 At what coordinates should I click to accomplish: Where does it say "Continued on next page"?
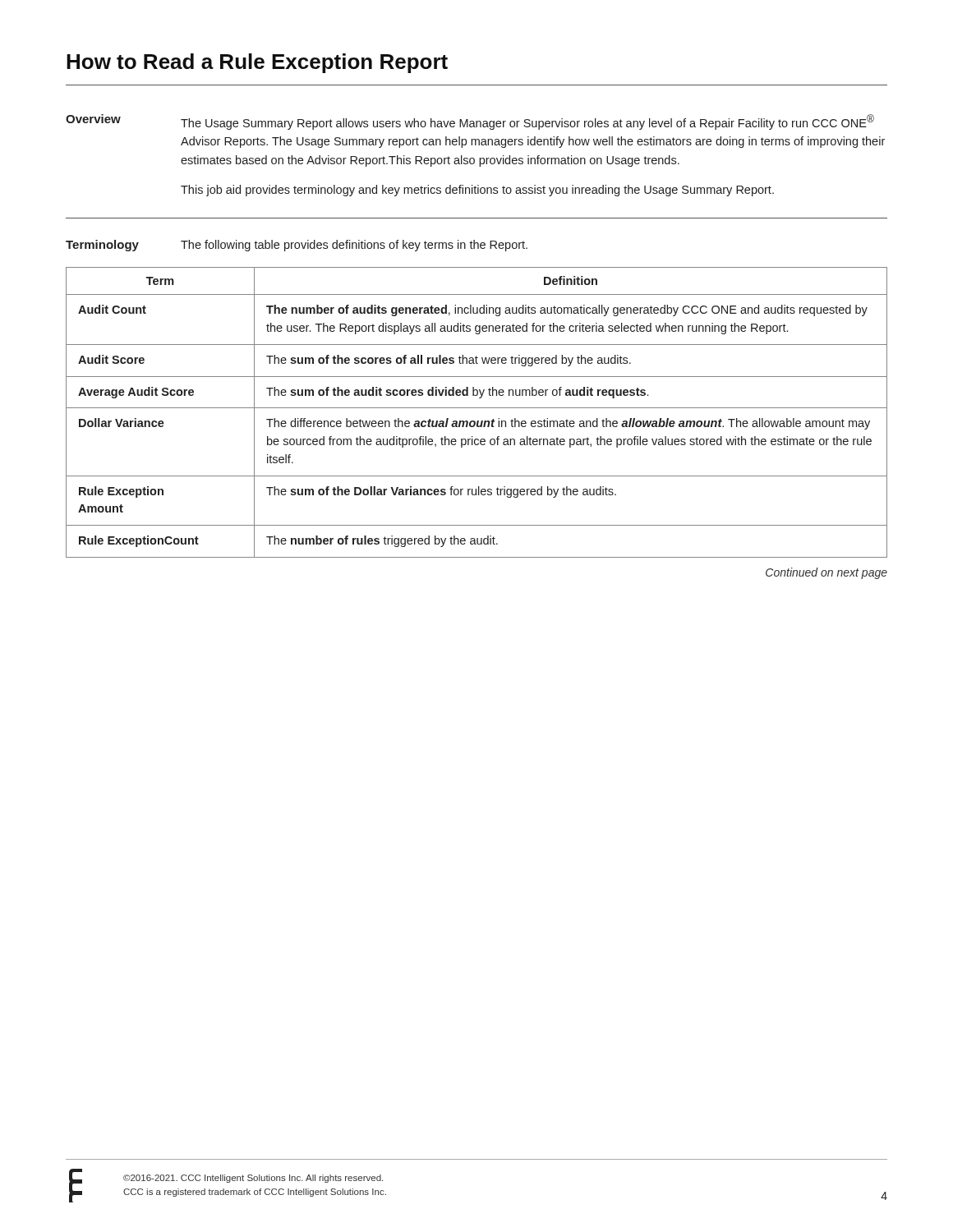tap(826, 572)
